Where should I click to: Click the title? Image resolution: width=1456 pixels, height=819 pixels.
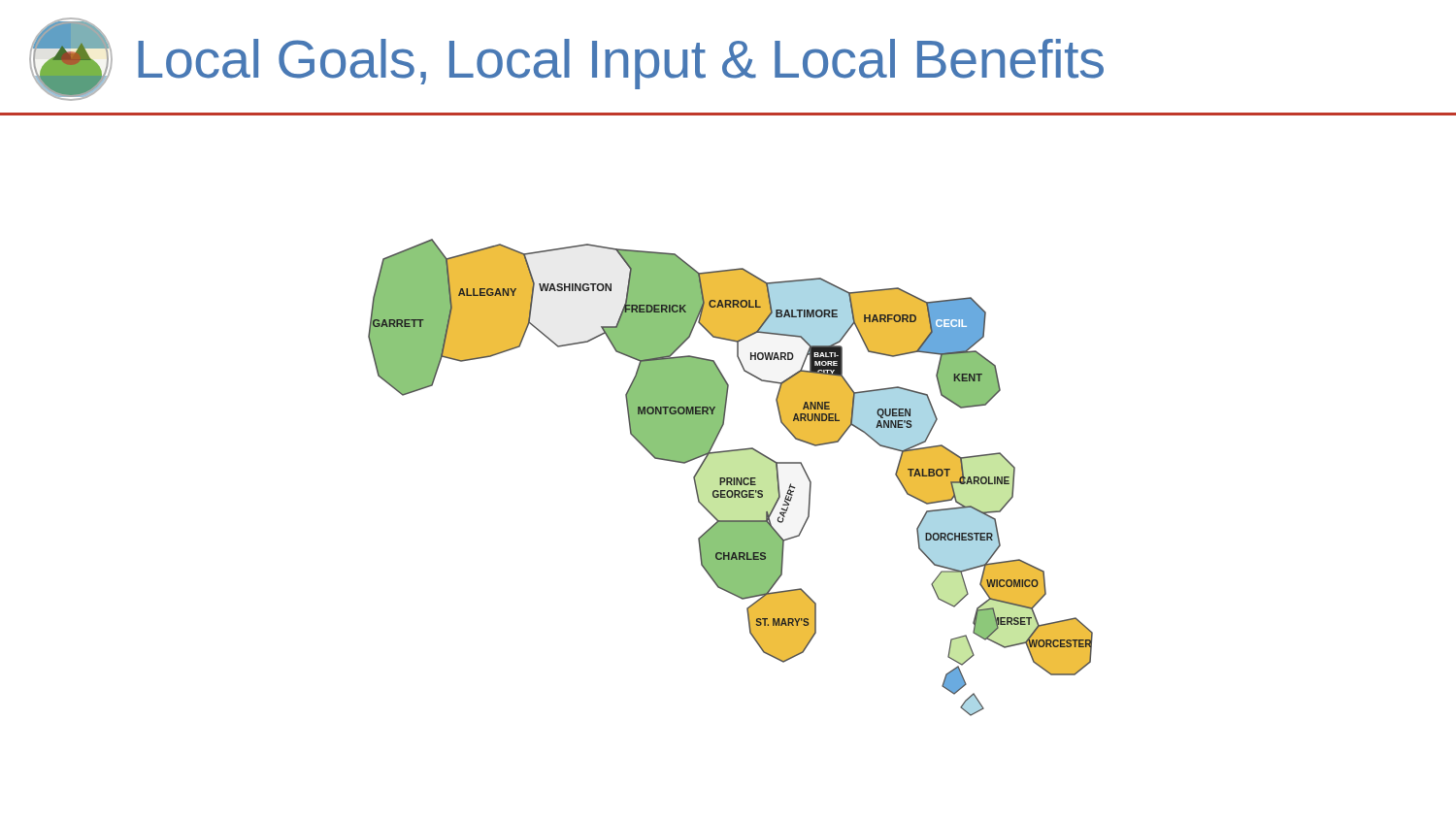[x=620, y=59]
